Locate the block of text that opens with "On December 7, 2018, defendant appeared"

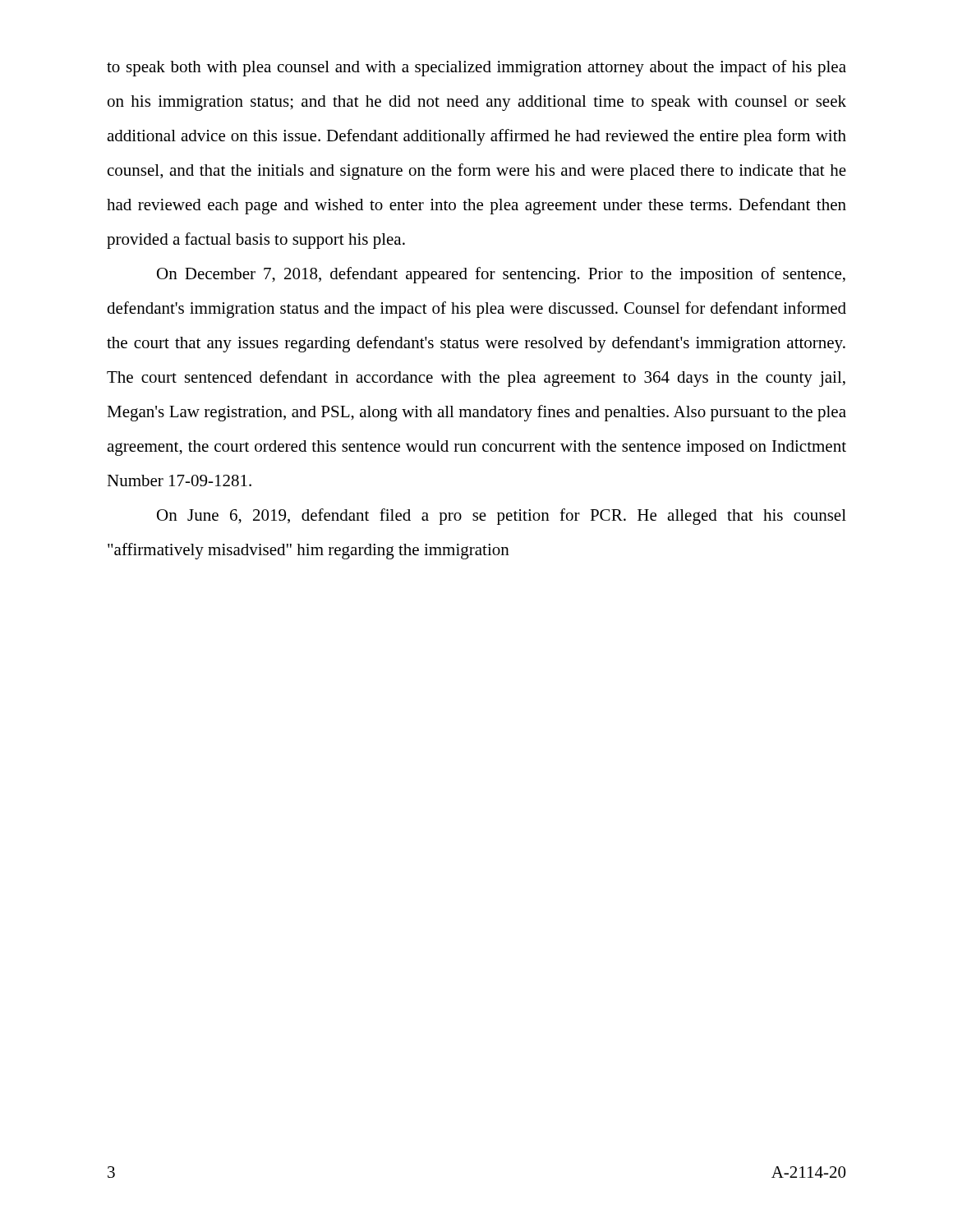(476, 377)
